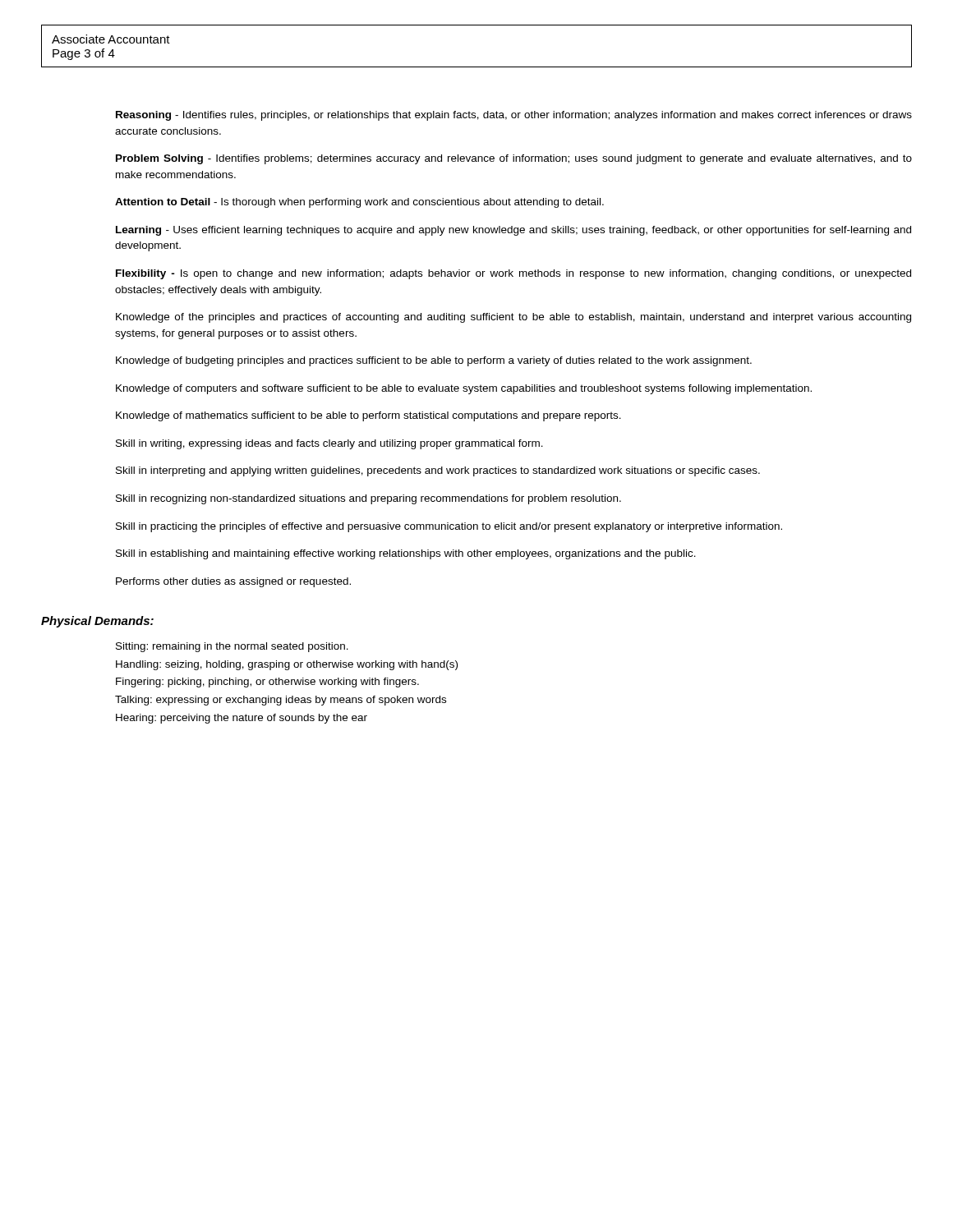Image resolution: width=953 pixels, height=1232 pixels.
Task: Locate the list item with the text "Reasoning - Identifies rules,"
Action: coord(476,123)
